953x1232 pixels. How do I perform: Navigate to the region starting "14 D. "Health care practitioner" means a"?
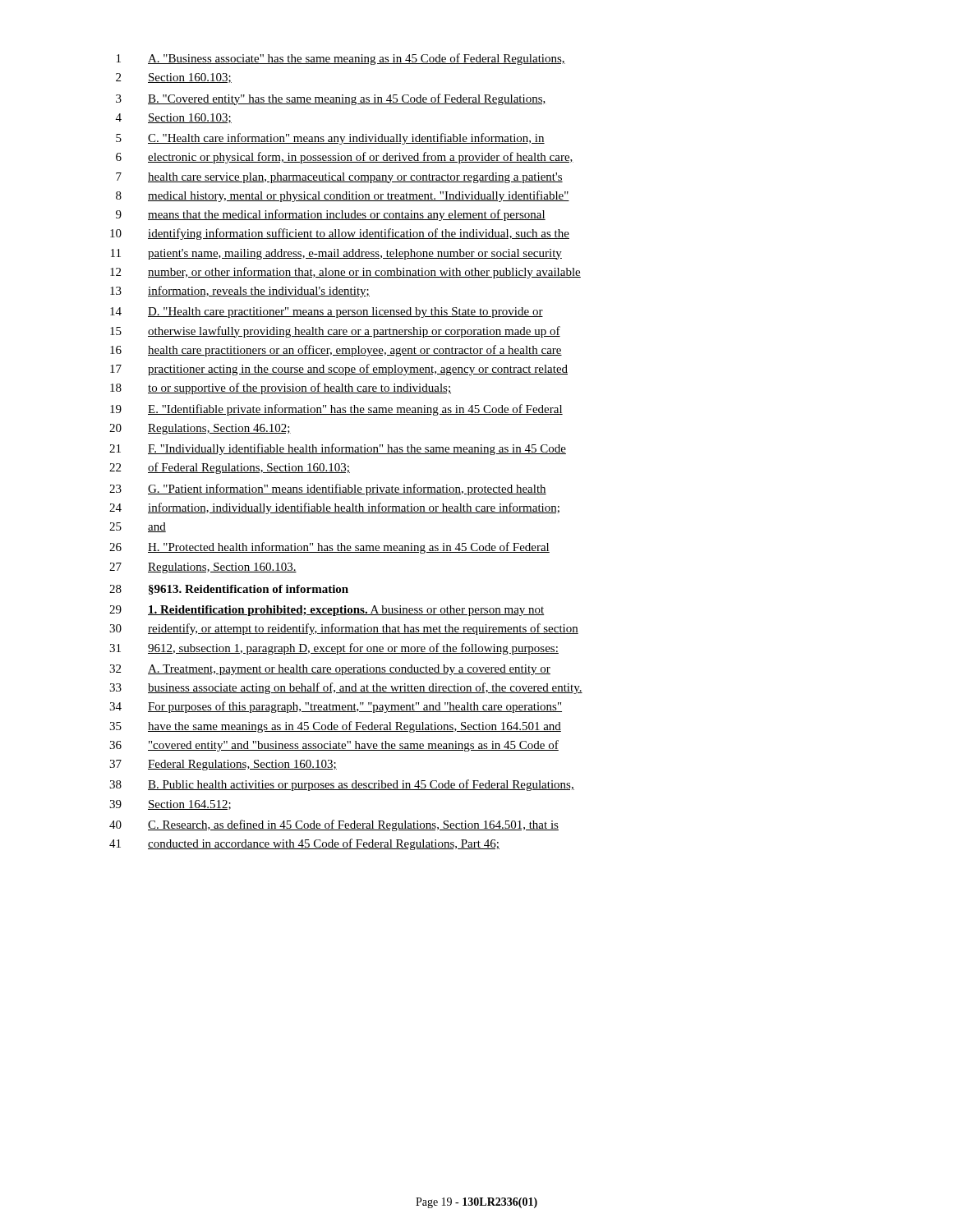click(x=485, y=350)
